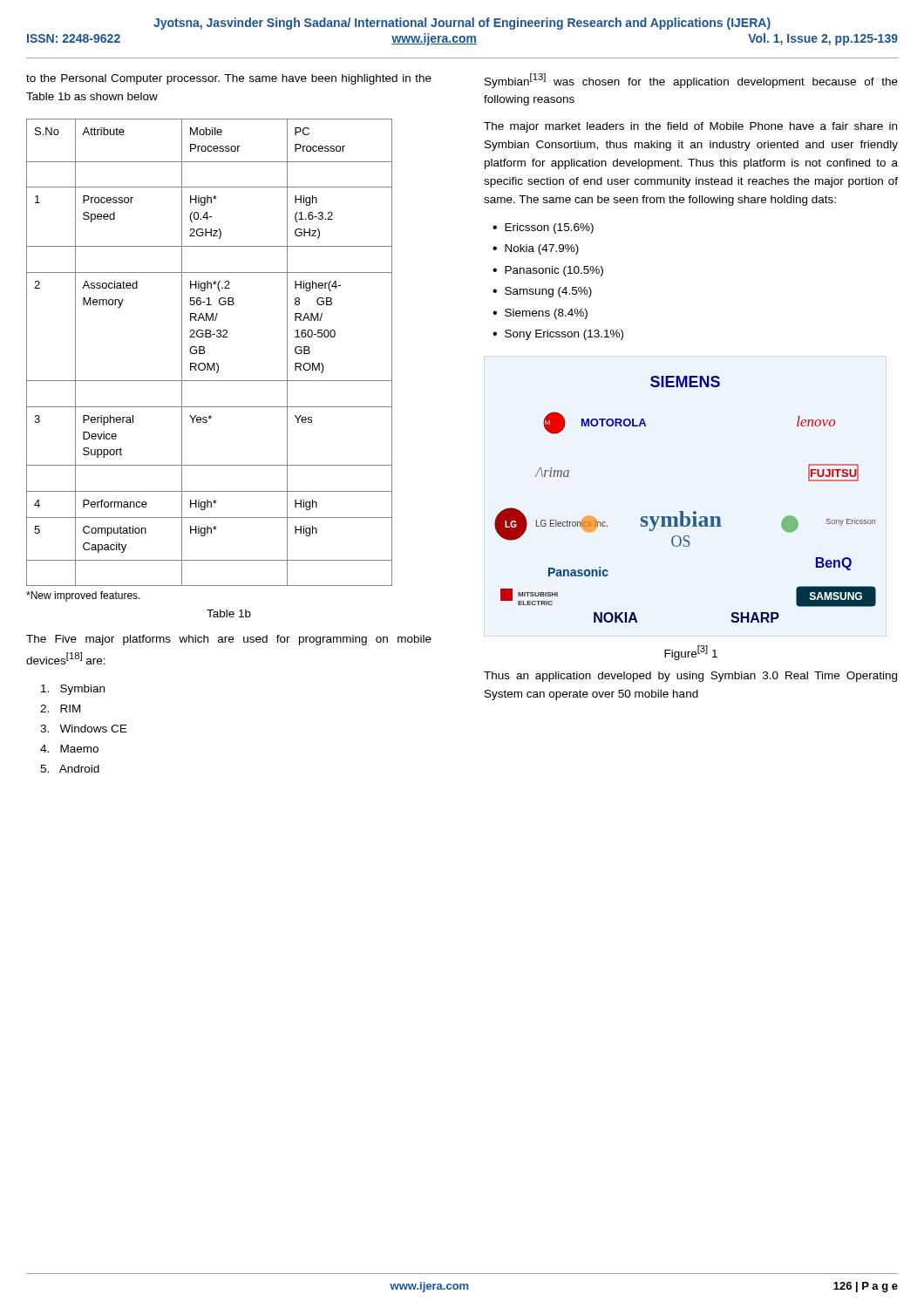Locate the list item containing "•Panasonic (10.5%)"
Viewport: 924px width, 1308px height.
tap(548, 270)
